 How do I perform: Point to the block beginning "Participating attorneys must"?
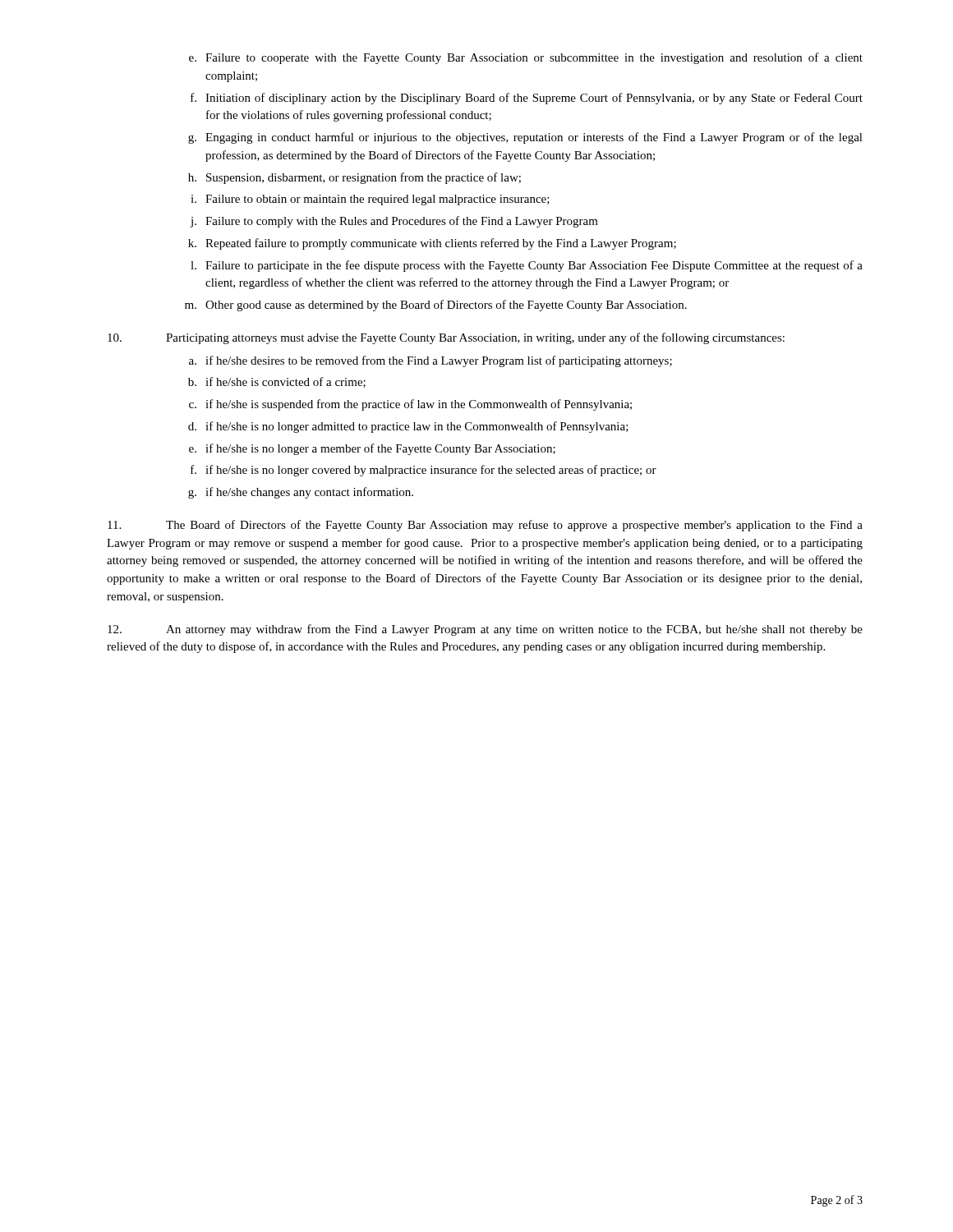(446, 338)
